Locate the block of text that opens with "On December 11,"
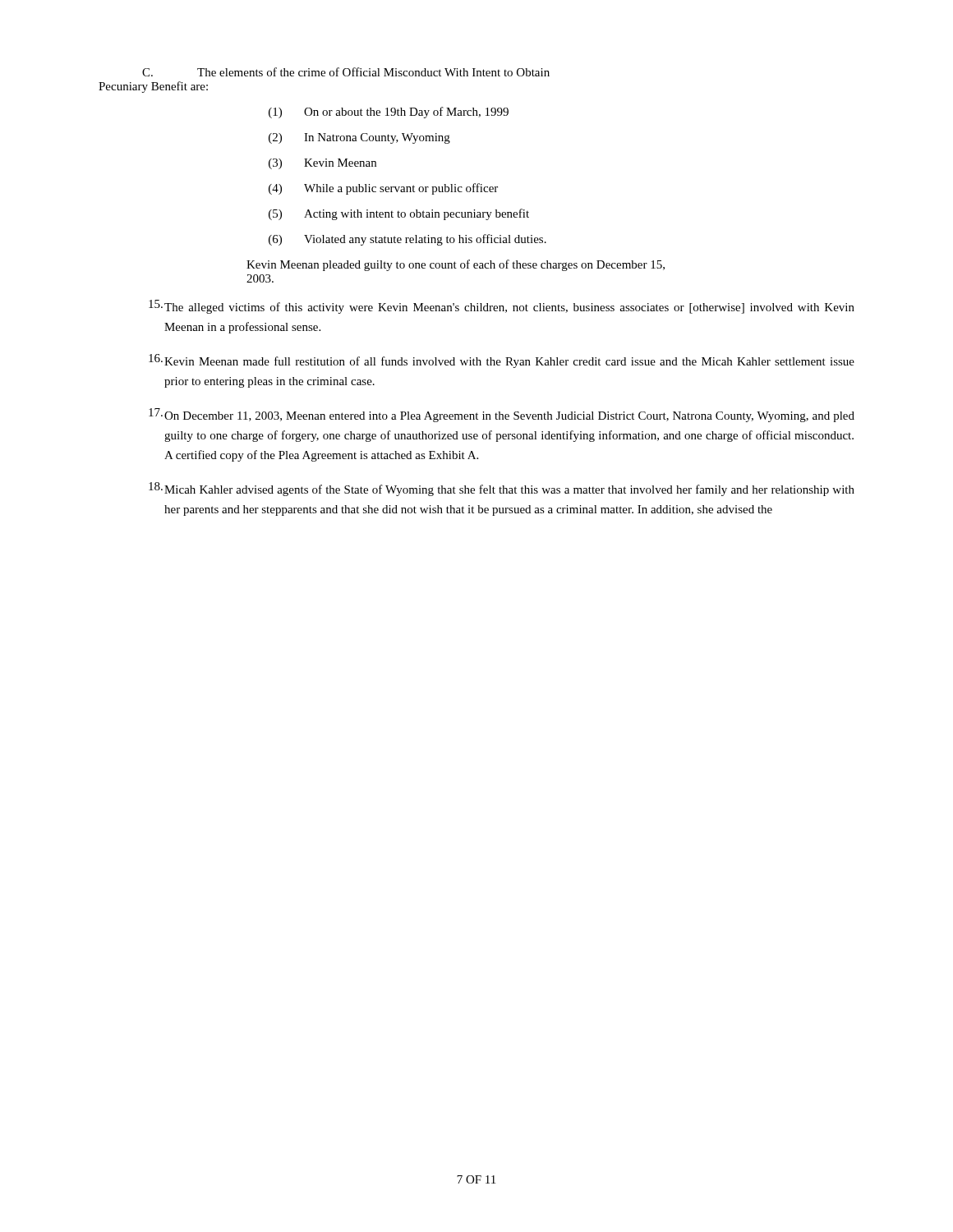Image resolution: width=953 pixels, height=1232 pixels. pos(476,435)
